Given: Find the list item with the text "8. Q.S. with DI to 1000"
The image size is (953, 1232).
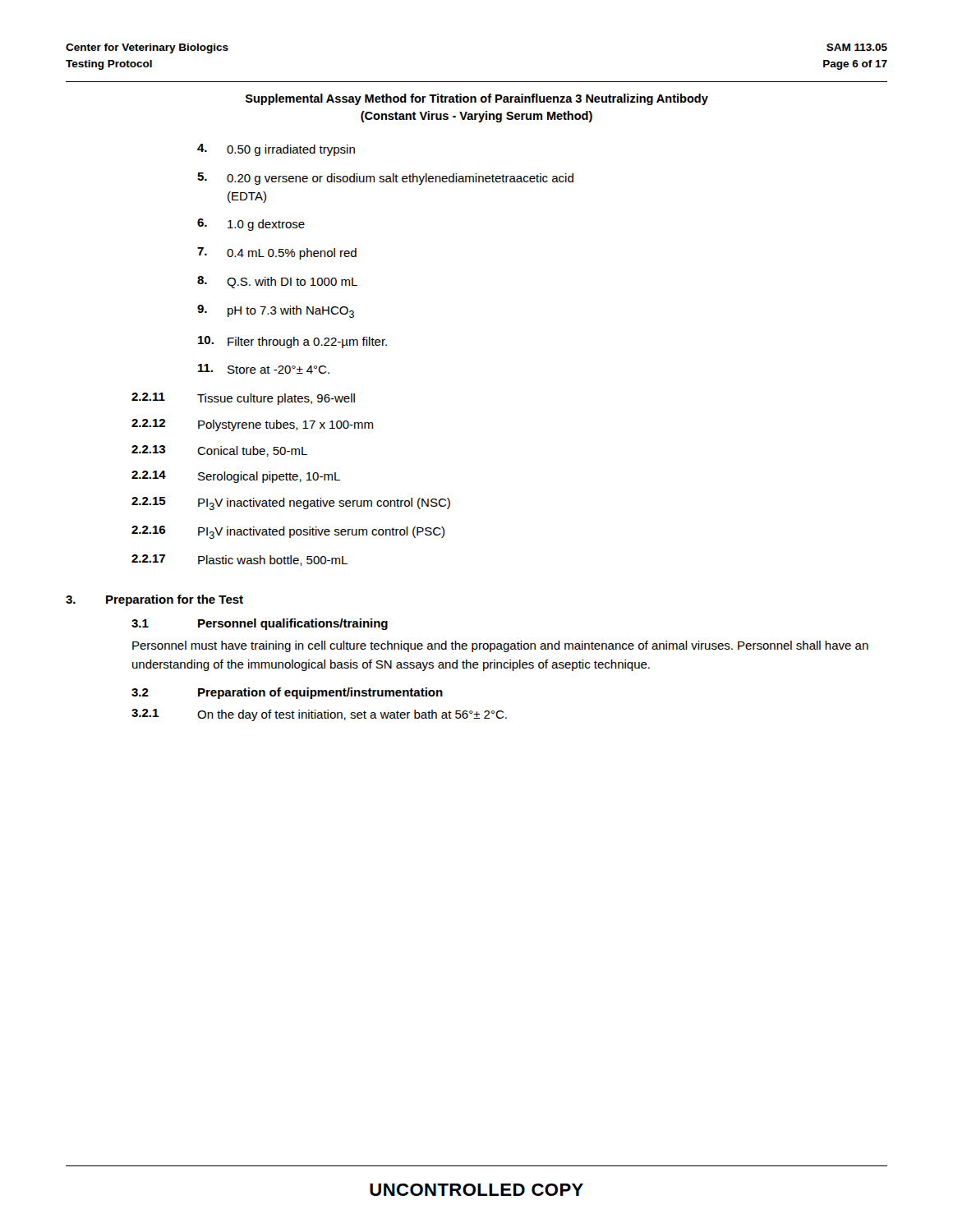Looking at the screenshot, I should tap(277, 281).
